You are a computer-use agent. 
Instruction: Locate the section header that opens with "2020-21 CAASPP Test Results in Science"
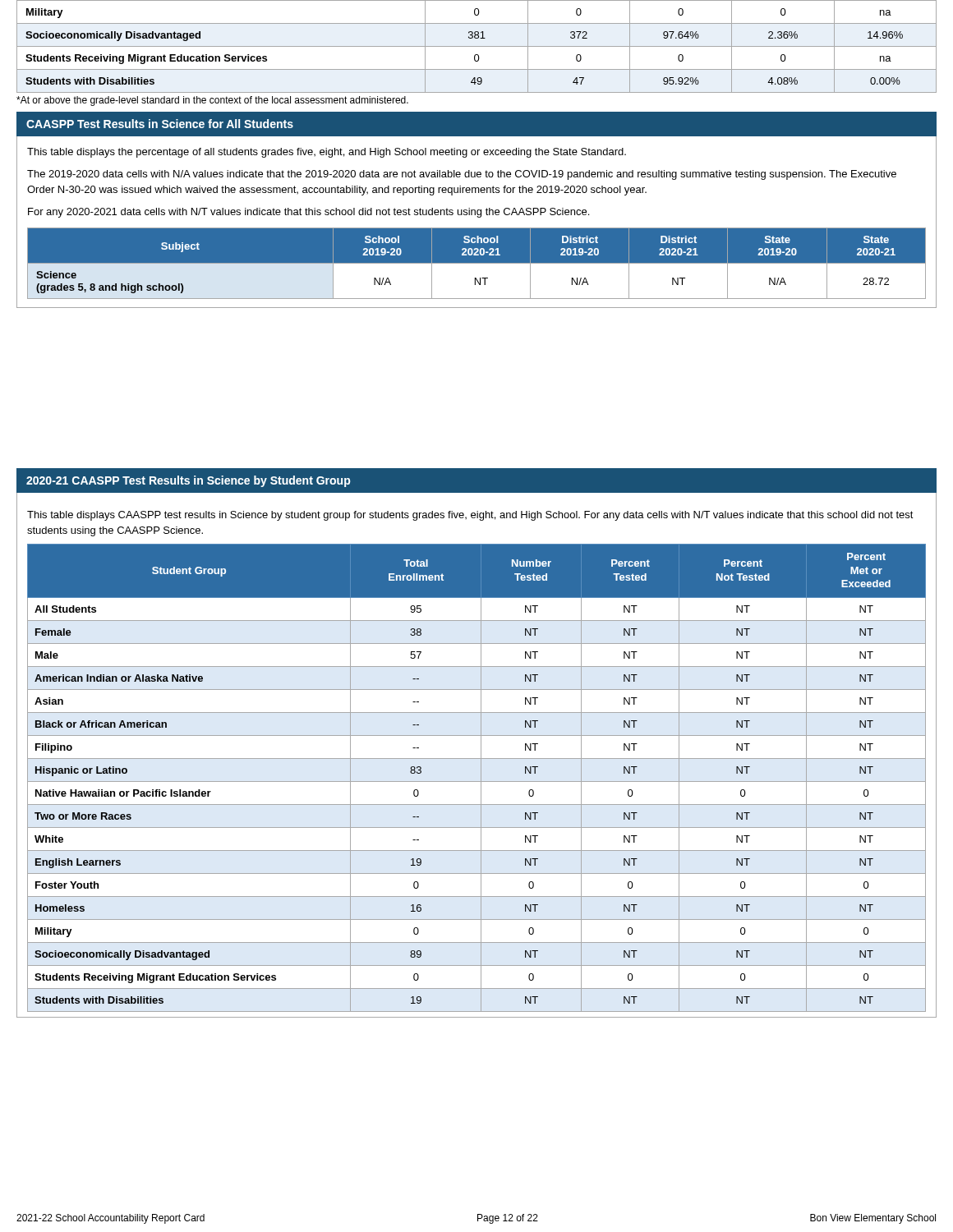click(x=188, y=480)
